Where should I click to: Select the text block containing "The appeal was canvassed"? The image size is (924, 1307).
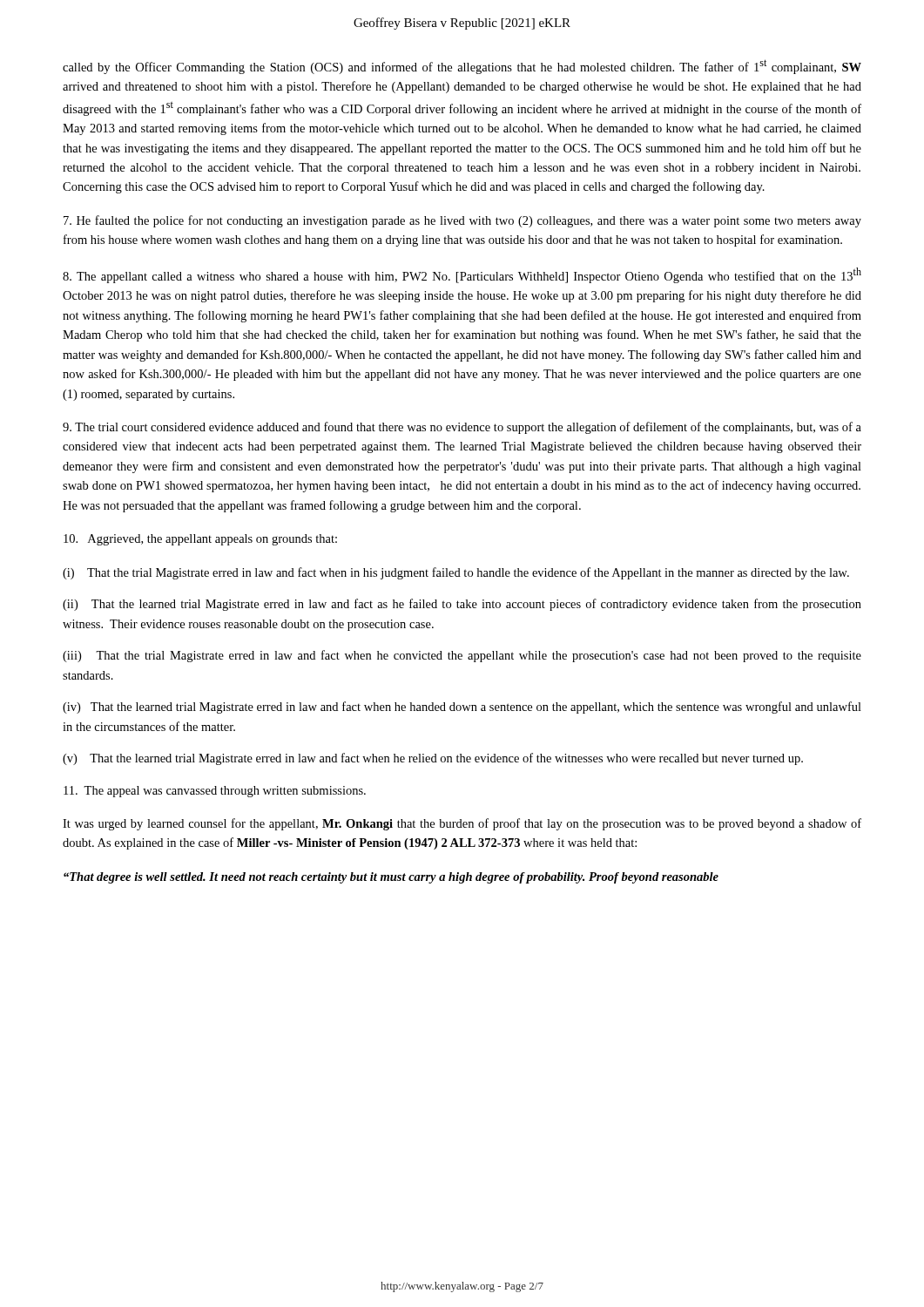215,790
